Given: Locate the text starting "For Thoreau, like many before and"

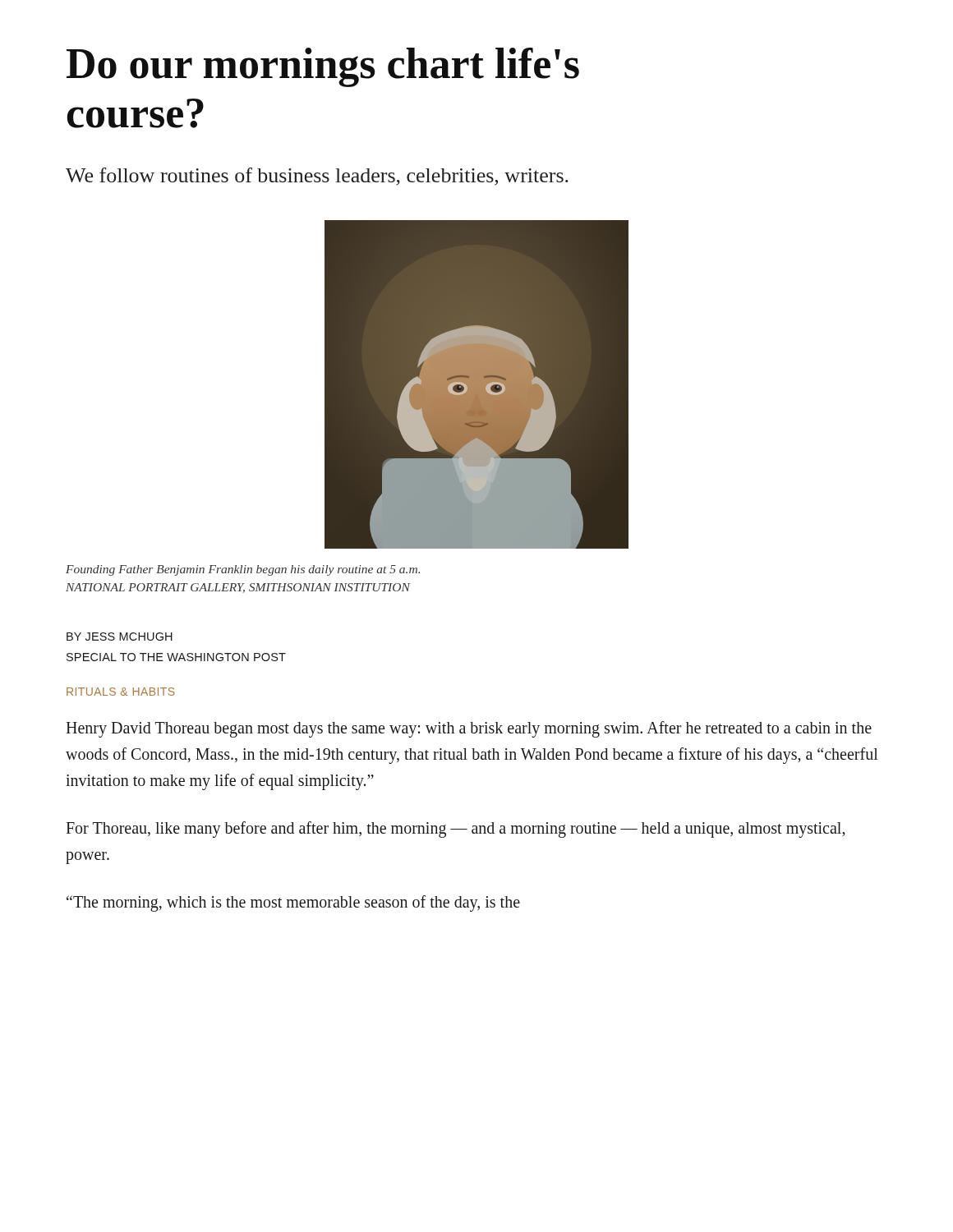Looking at the screenshot, I should click(476, 841).
